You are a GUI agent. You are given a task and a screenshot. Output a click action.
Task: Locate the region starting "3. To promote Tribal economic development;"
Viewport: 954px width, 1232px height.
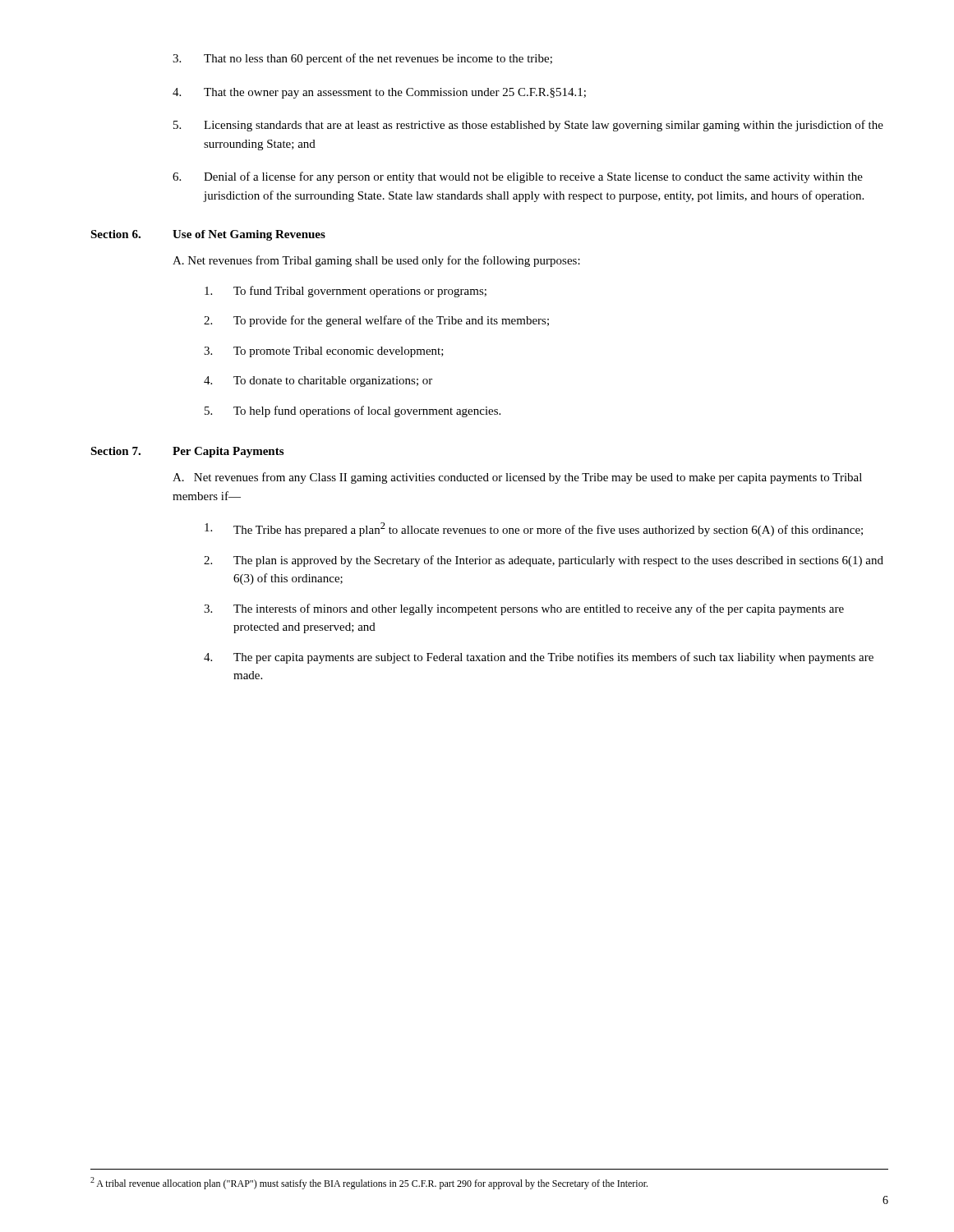(x=324, y=352)
